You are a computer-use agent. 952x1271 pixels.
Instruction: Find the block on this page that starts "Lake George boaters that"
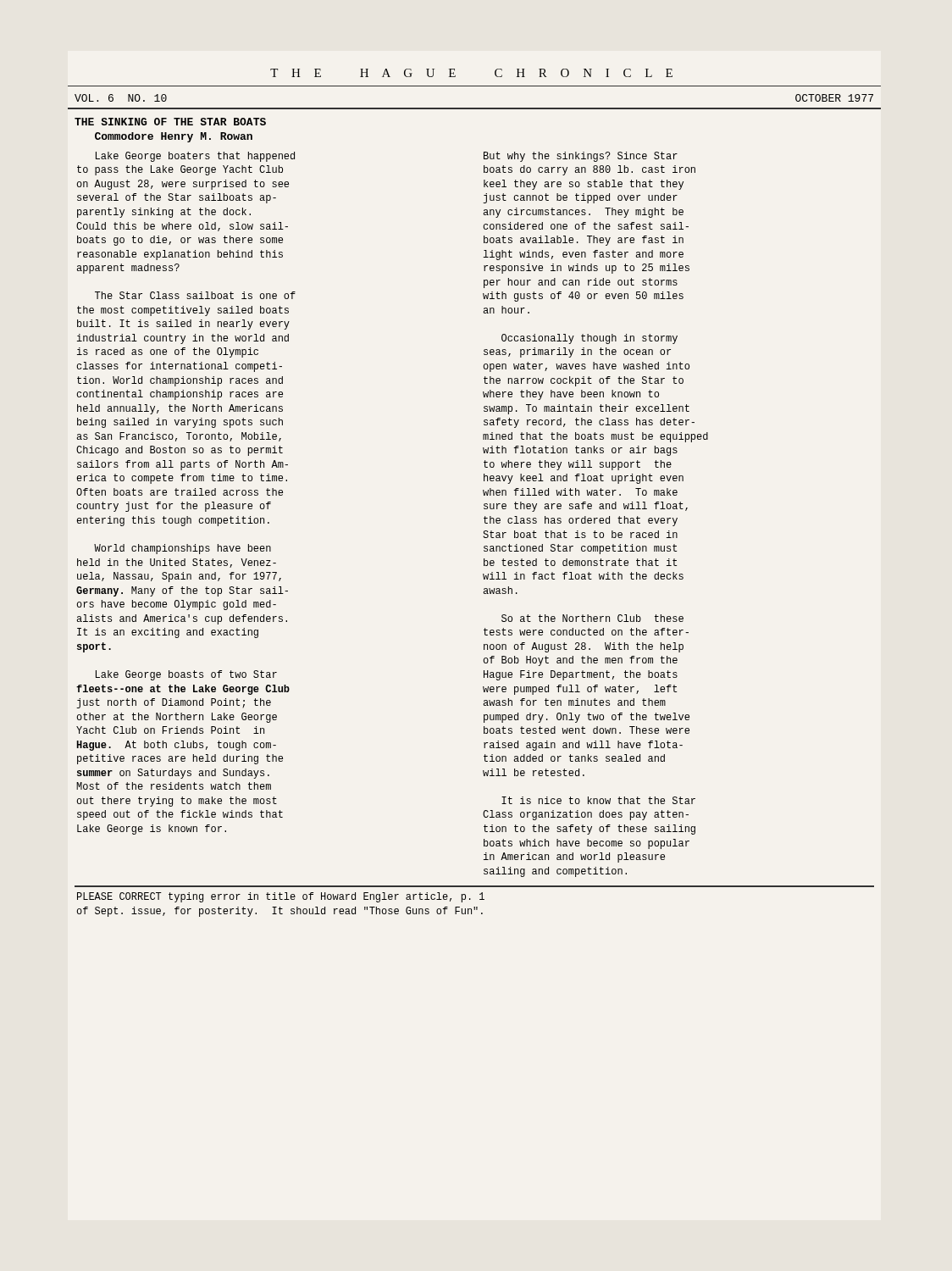point(186,493)
